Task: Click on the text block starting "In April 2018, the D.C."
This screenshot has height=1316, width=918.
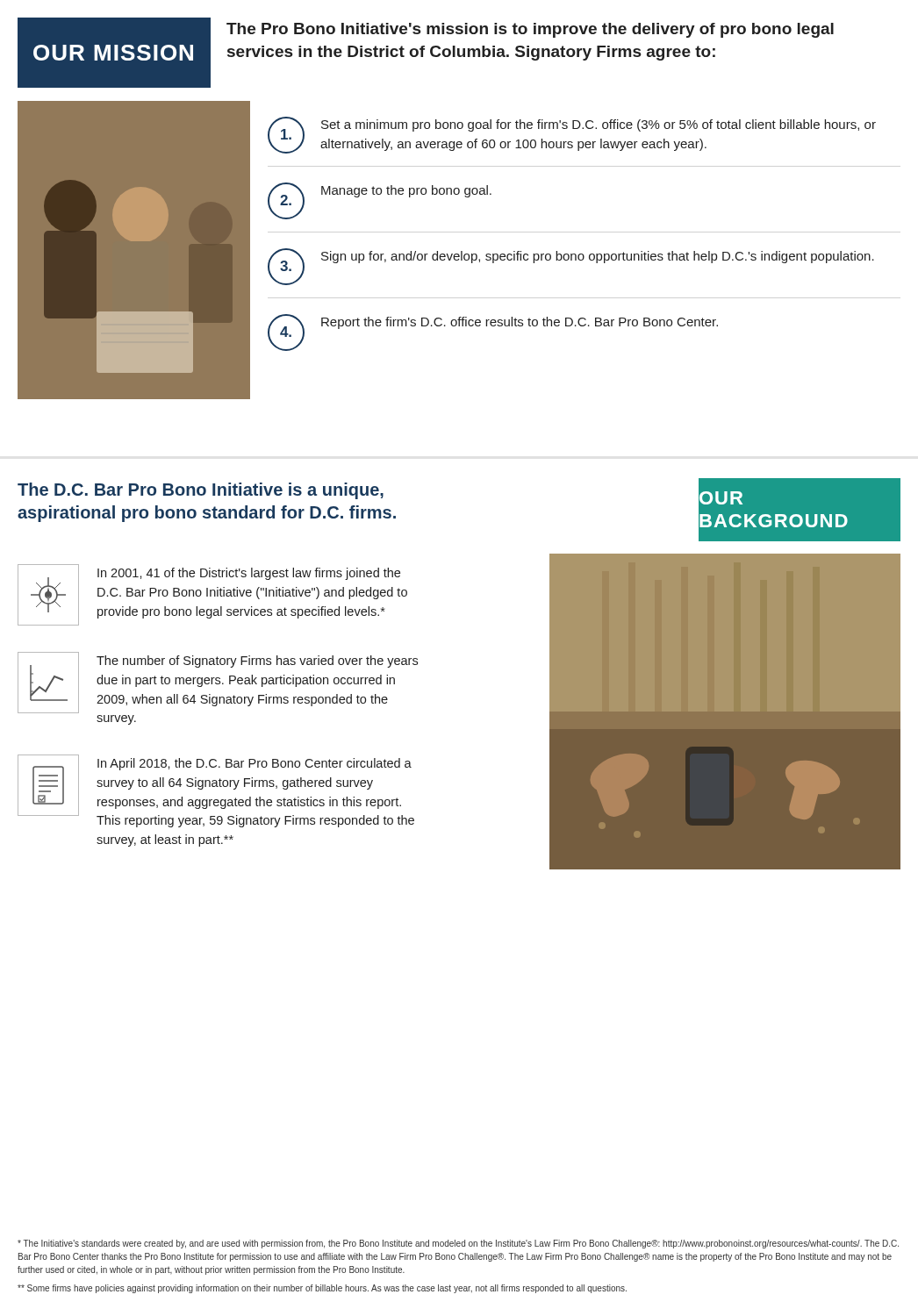Action: pyautogui.click(x=219, y=802)
